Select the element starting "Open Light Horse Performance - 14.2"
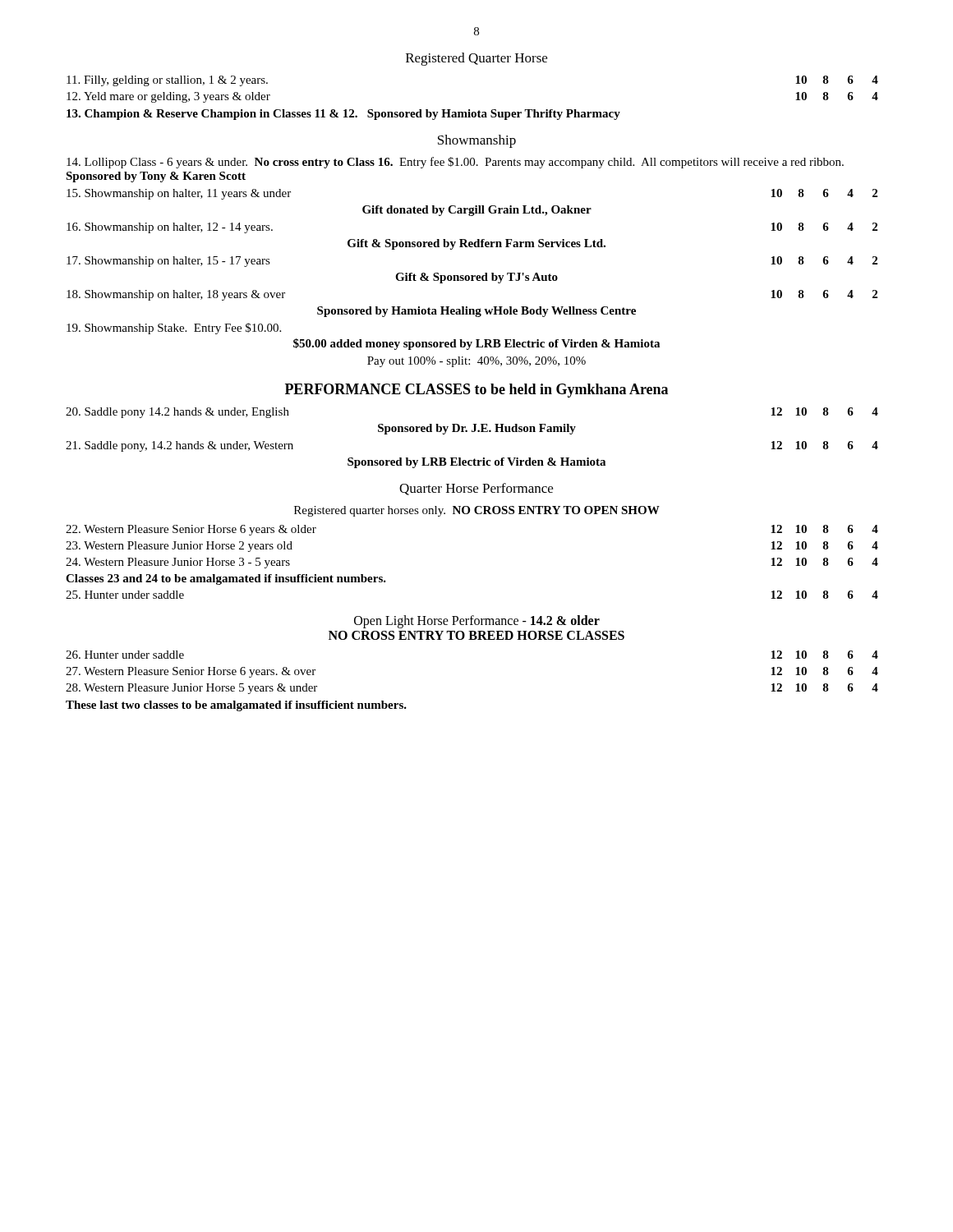Viewport: 953px width, 1232px height. tap(476, 628)
